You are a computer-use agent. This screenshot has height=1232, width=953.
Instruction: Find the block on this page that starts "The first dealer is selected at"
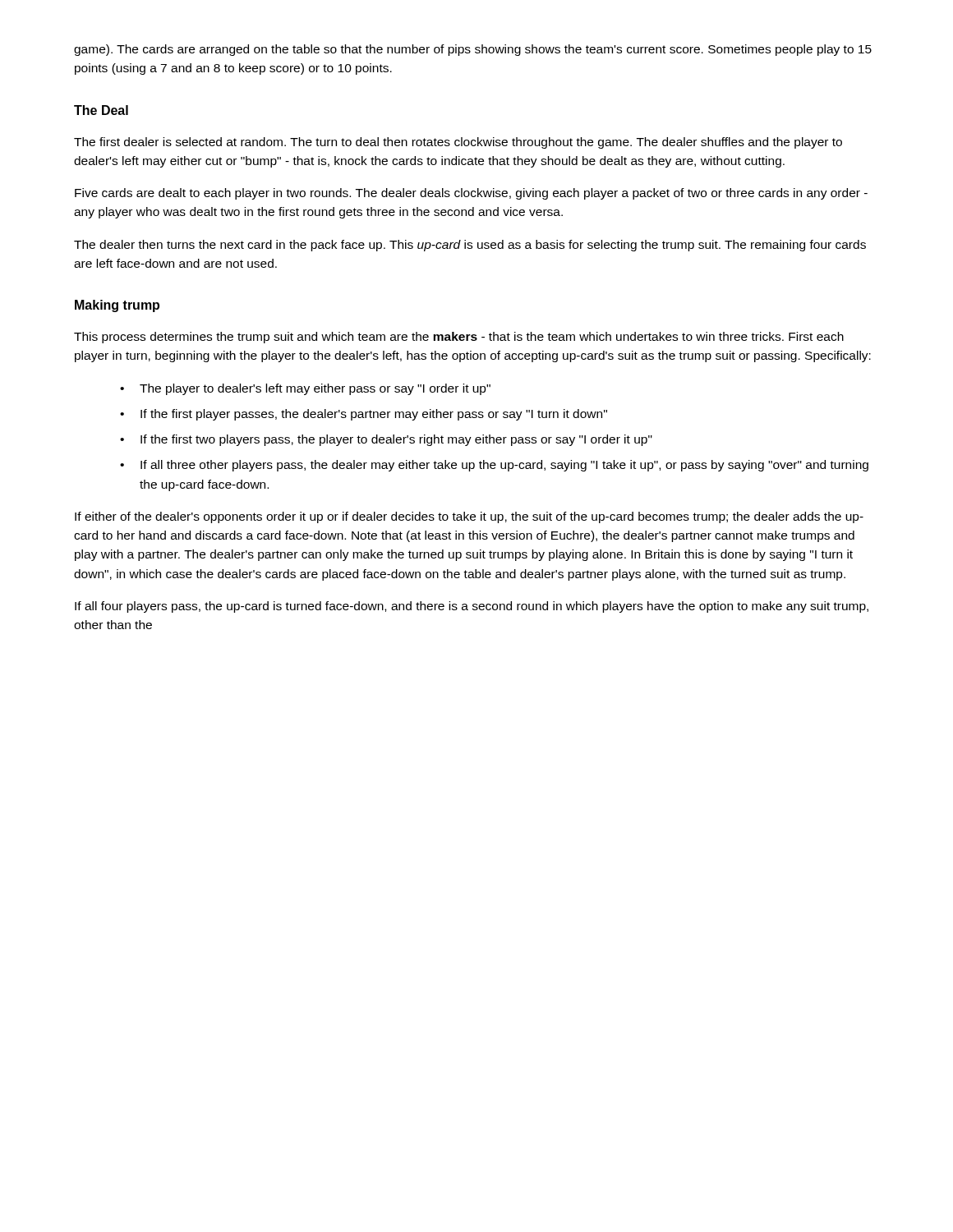(x=458, y=151)
